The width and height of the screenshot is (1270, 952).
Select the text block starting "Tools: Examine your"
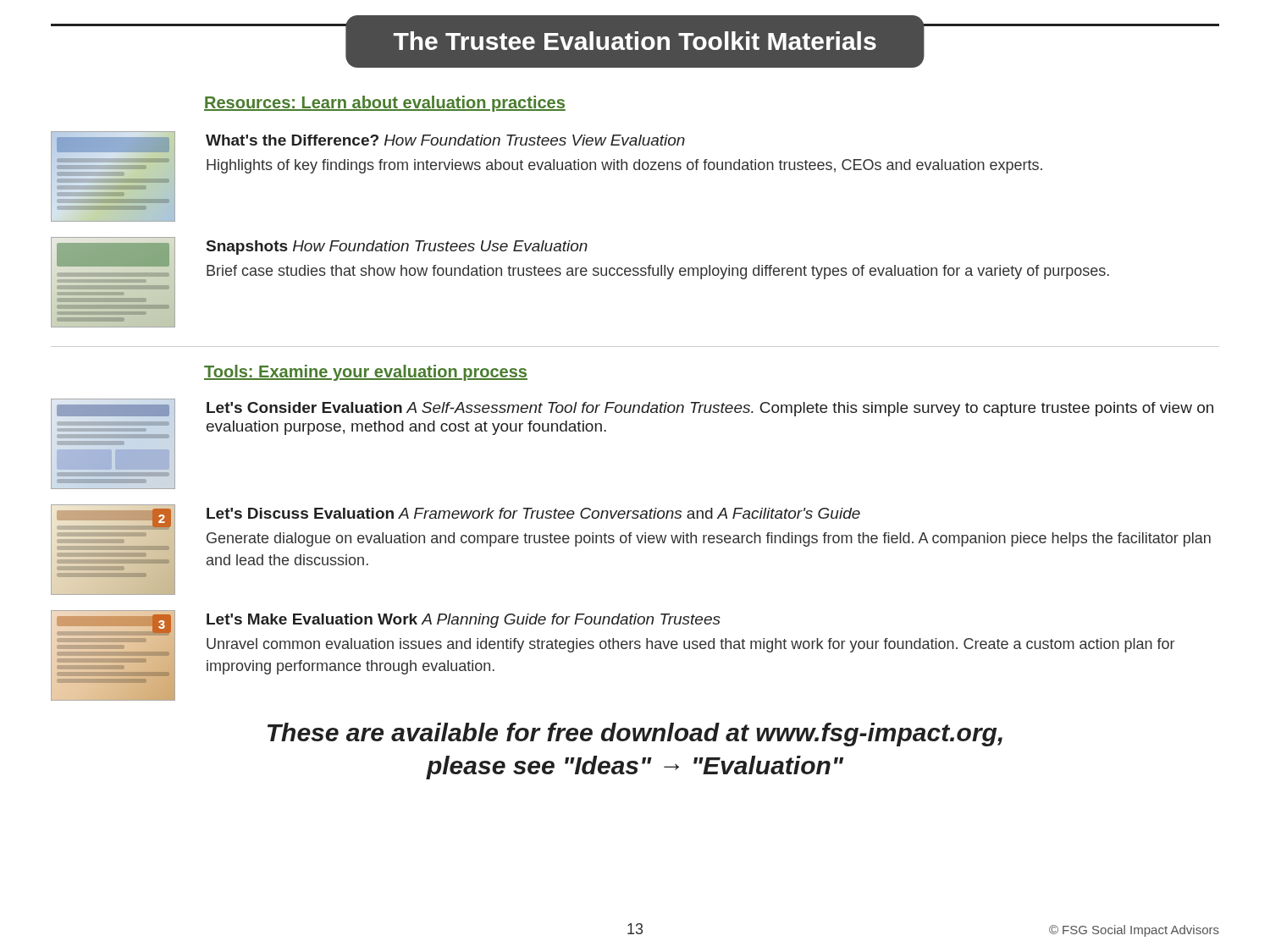pos(366,372)
